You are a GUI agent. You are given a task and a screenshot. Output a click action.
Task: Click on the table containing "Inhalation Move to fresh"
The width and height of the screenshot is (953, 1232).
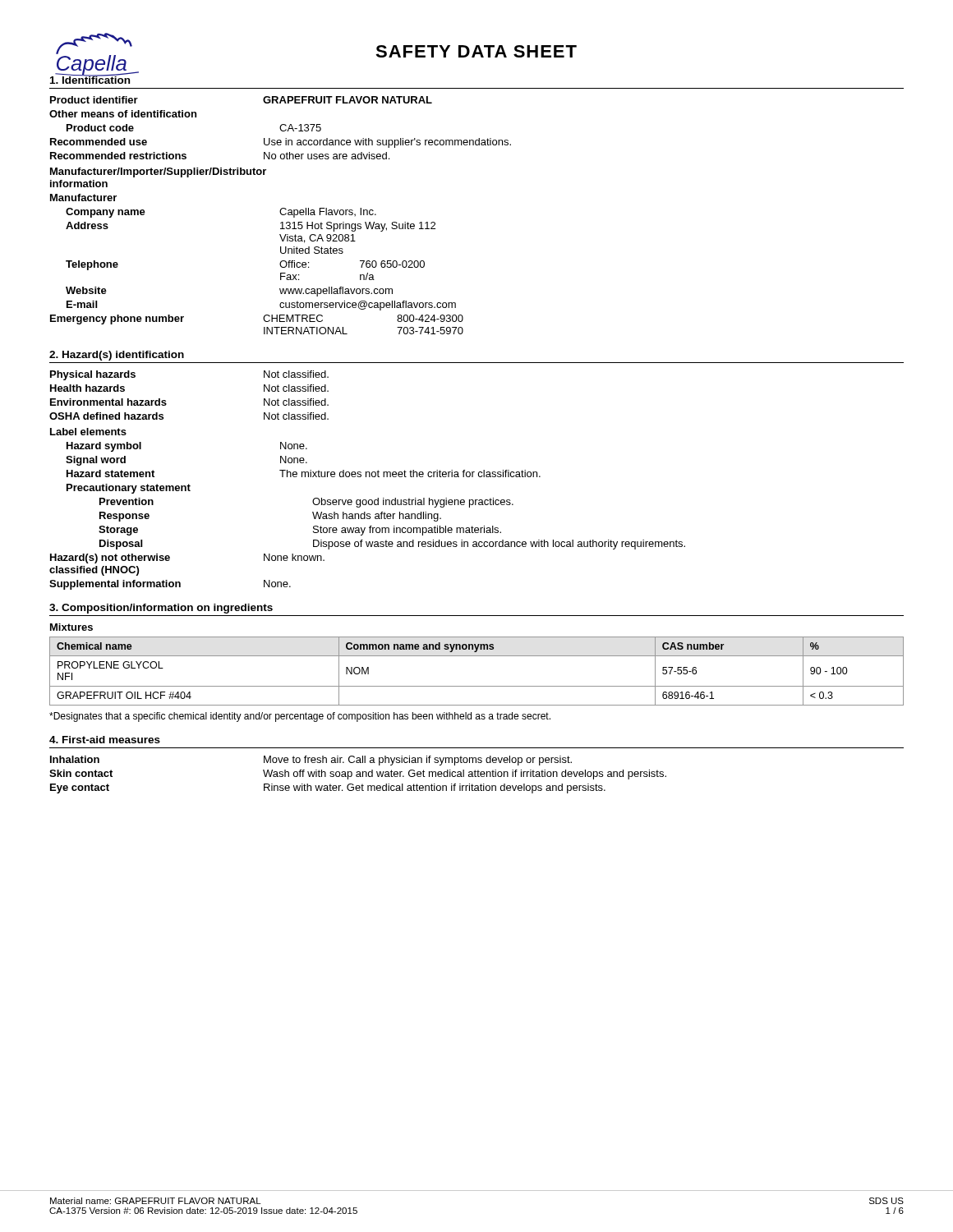(476, 773)
